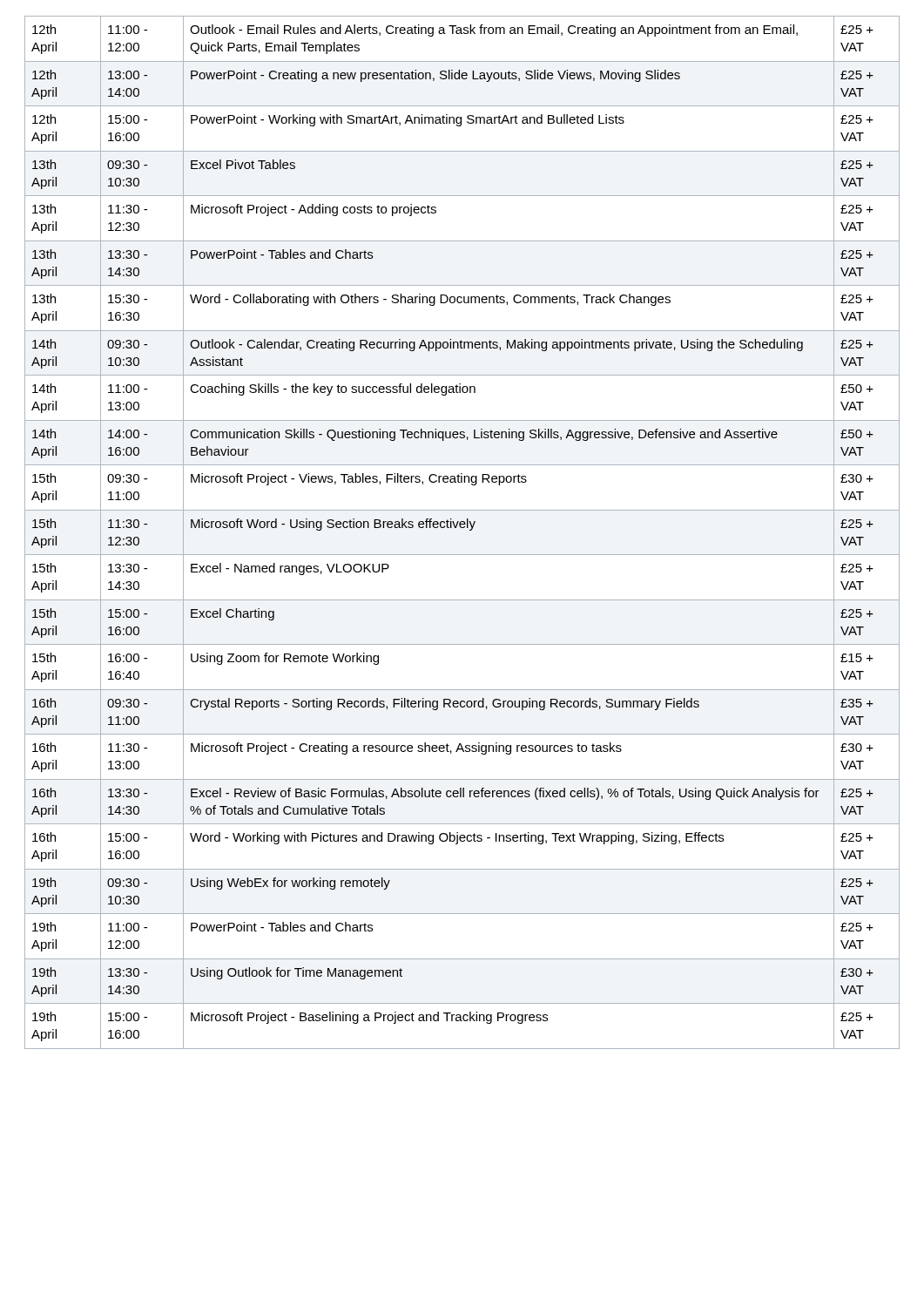The width and height of the screenshot is (924, 1307).
Task: Select the table that reads "13:30 - 14:30"
Action: [462, 532]
